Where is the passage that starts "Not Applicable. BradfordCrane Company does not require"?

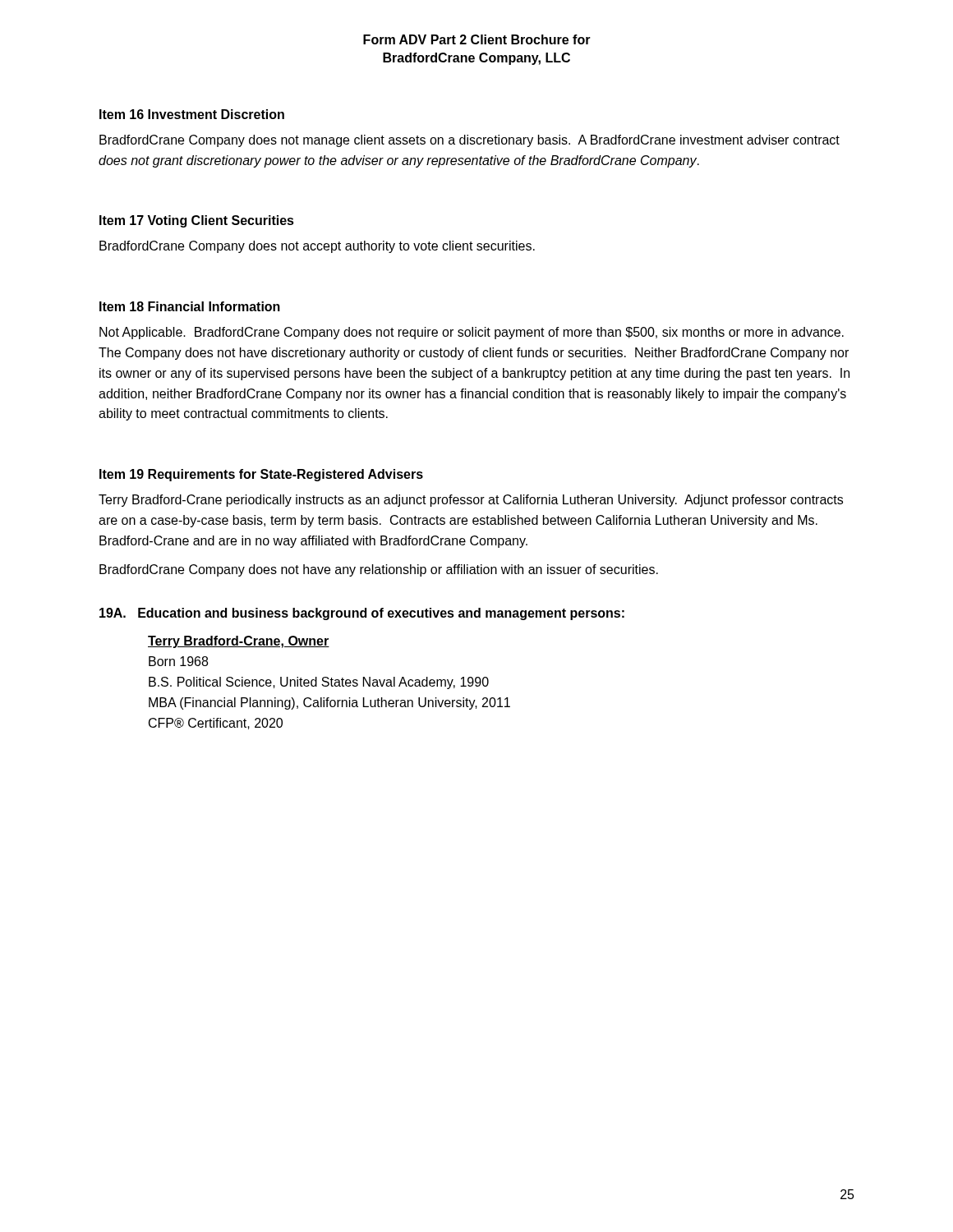click(x=474, y=373)
